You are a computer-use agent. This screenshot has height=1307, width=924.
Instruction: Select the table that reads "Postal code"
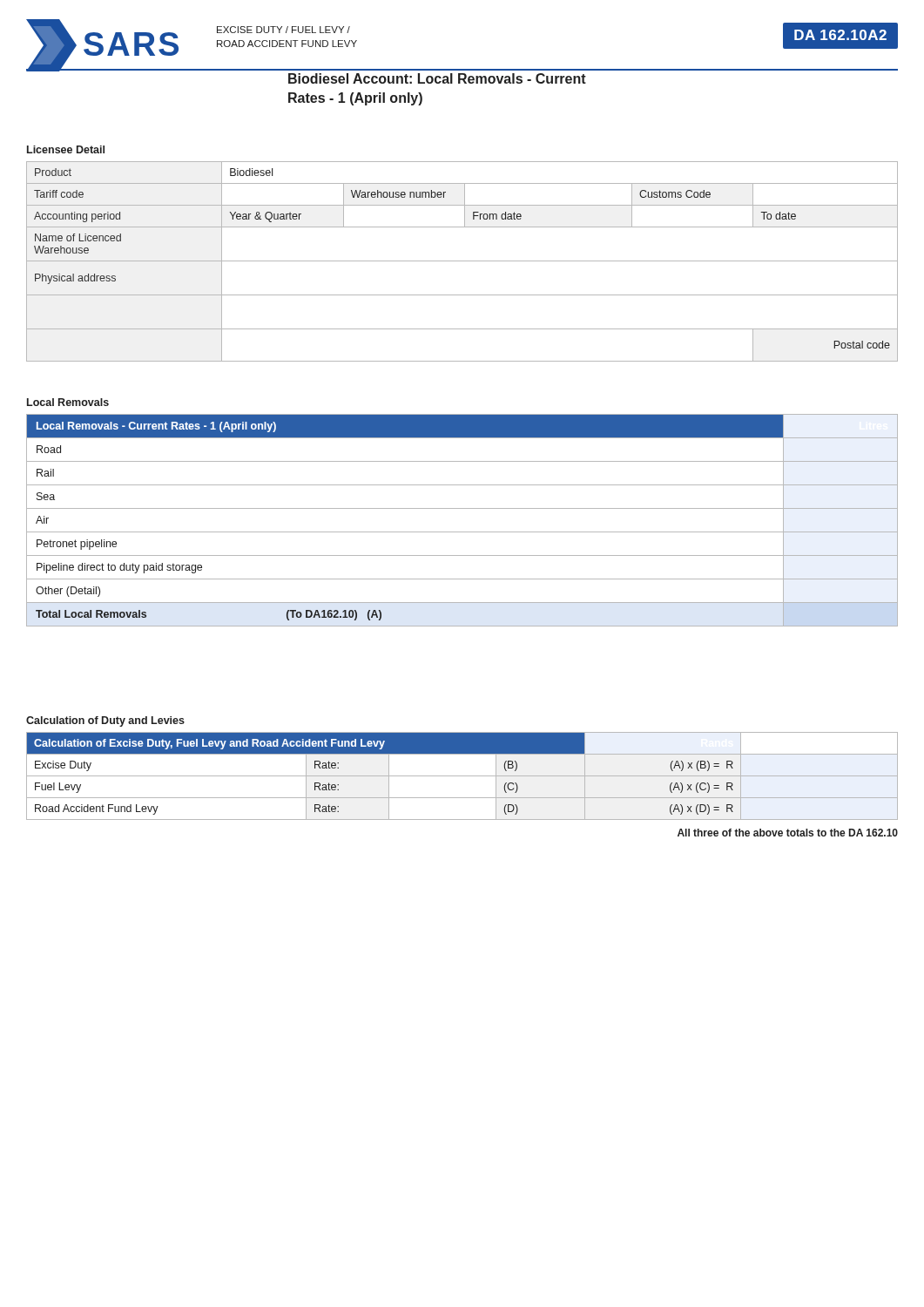(462, 261)
